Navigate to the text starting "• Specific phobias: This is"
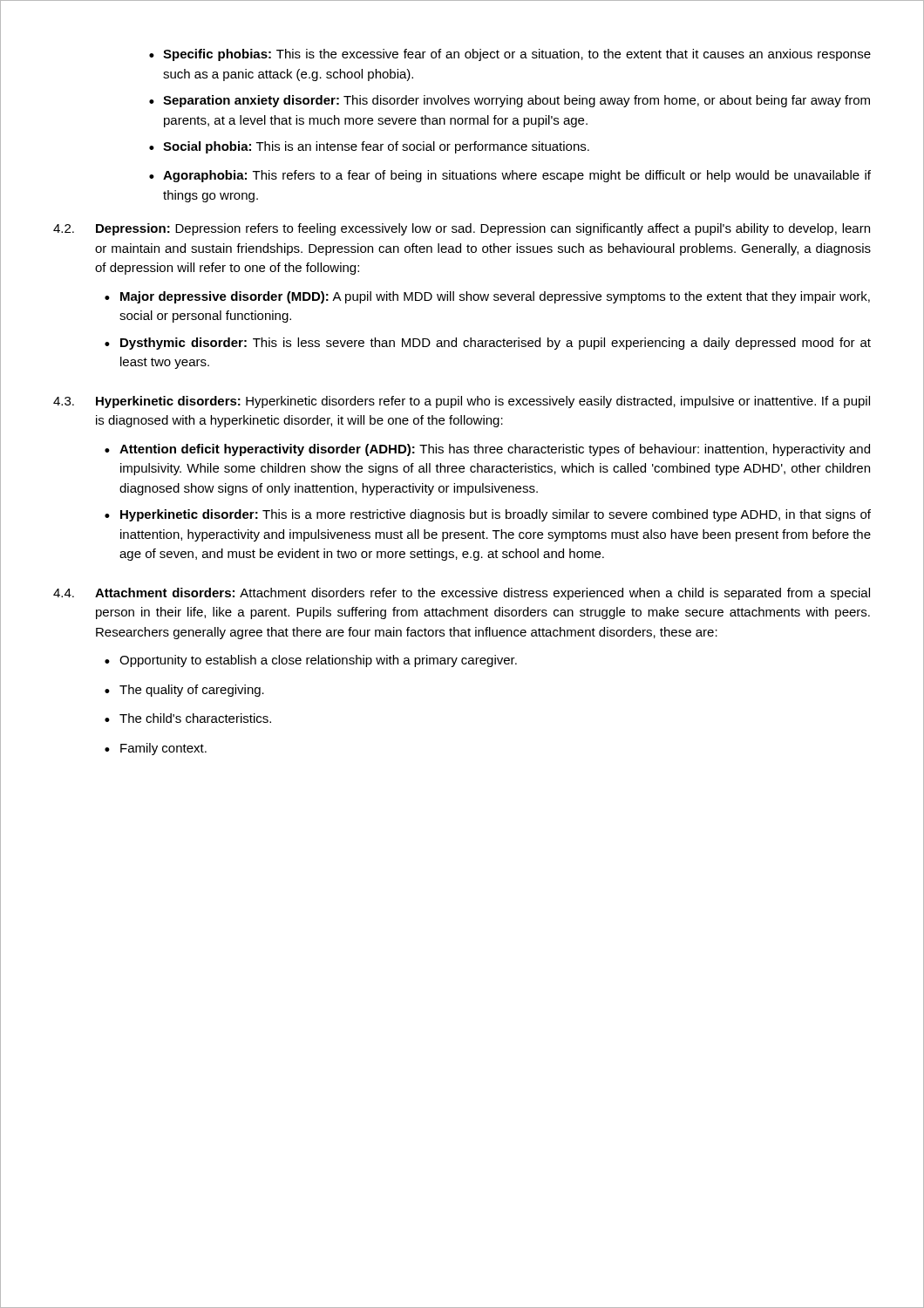 (x=506, y=64)
